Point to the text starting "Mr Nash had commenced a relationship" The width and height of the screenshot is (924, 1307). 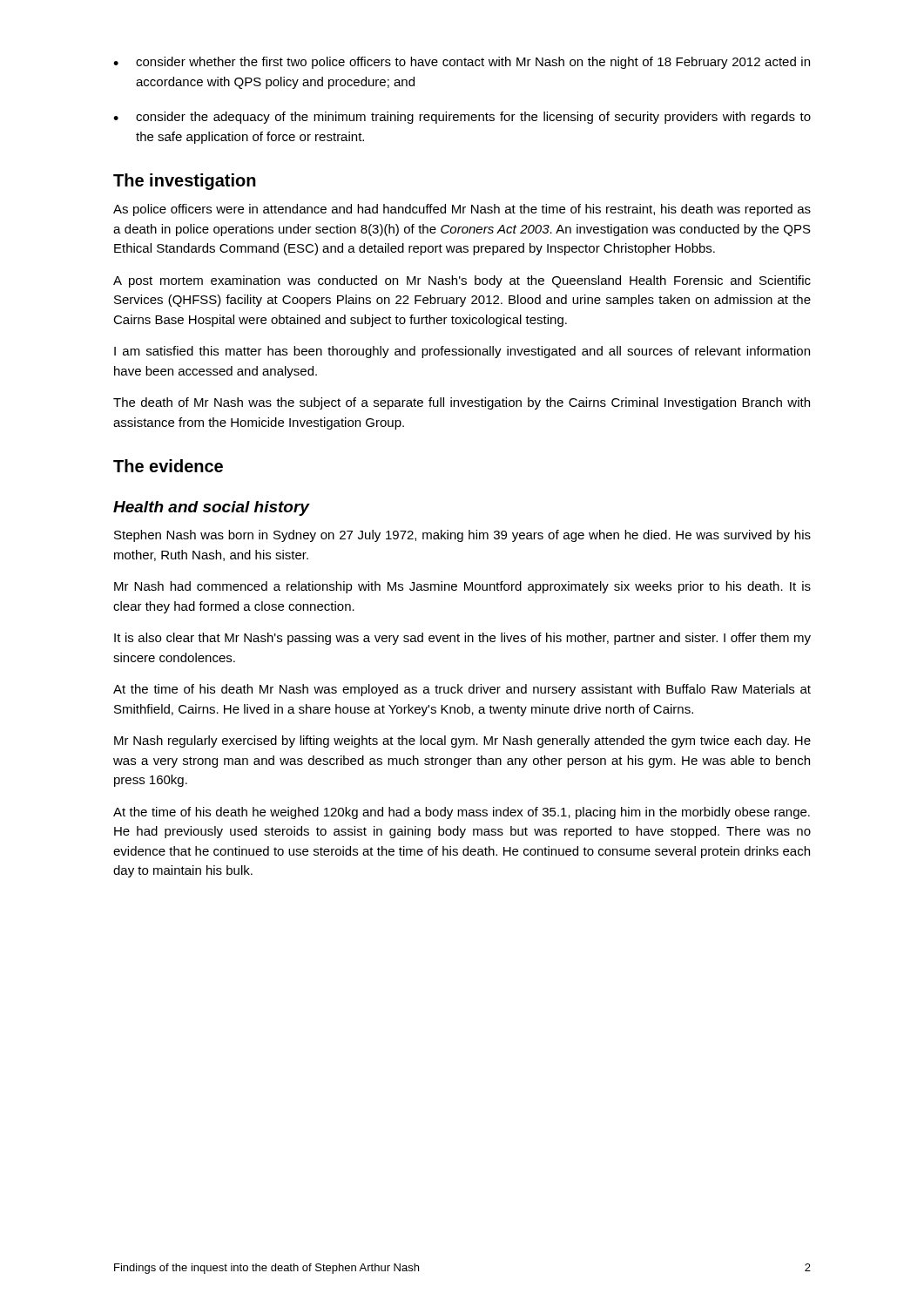(462, 596)
